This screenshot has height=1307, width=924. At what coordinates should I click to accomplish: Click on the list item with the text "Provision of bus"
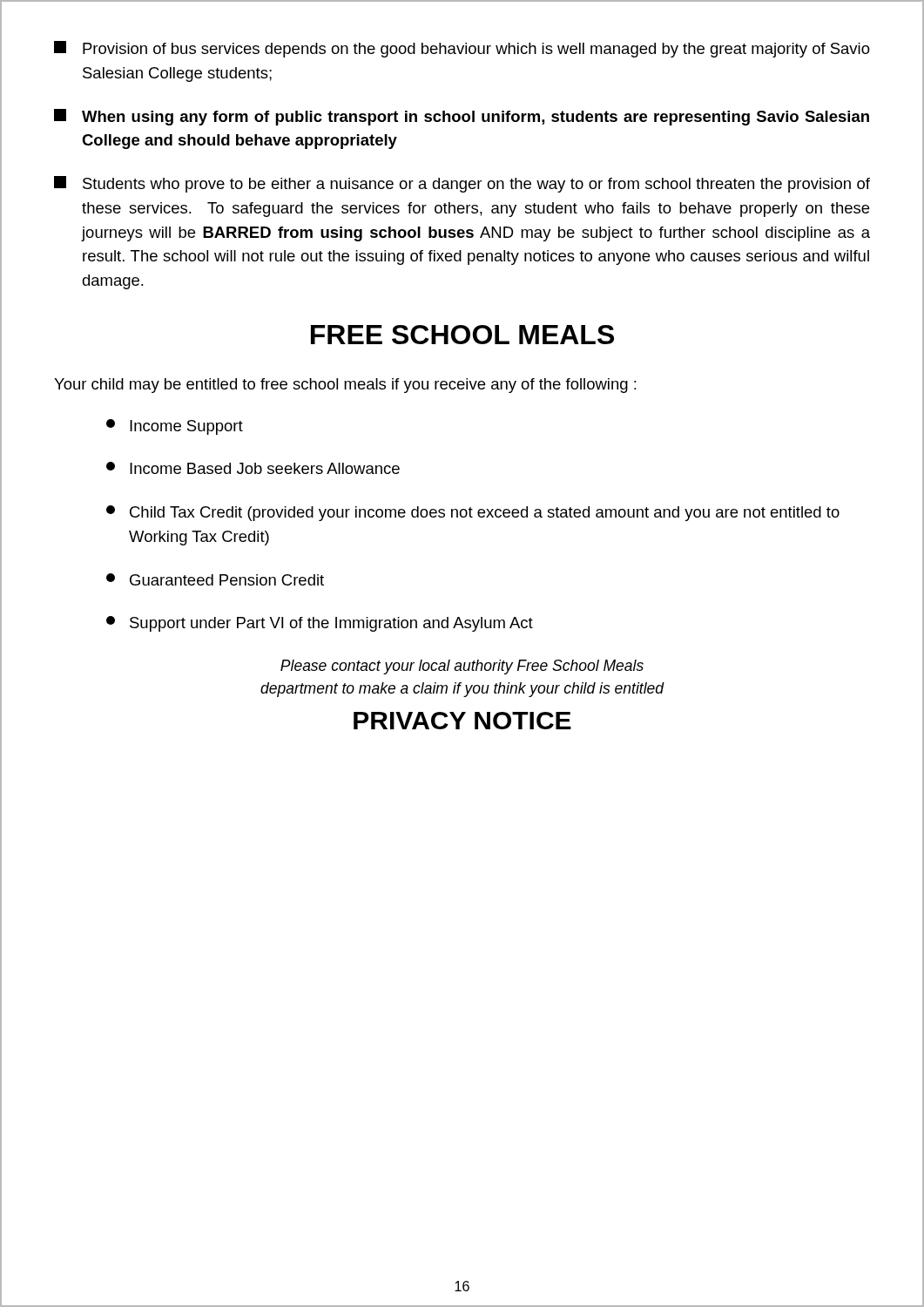pyautogui.click(x=462, y=61)
